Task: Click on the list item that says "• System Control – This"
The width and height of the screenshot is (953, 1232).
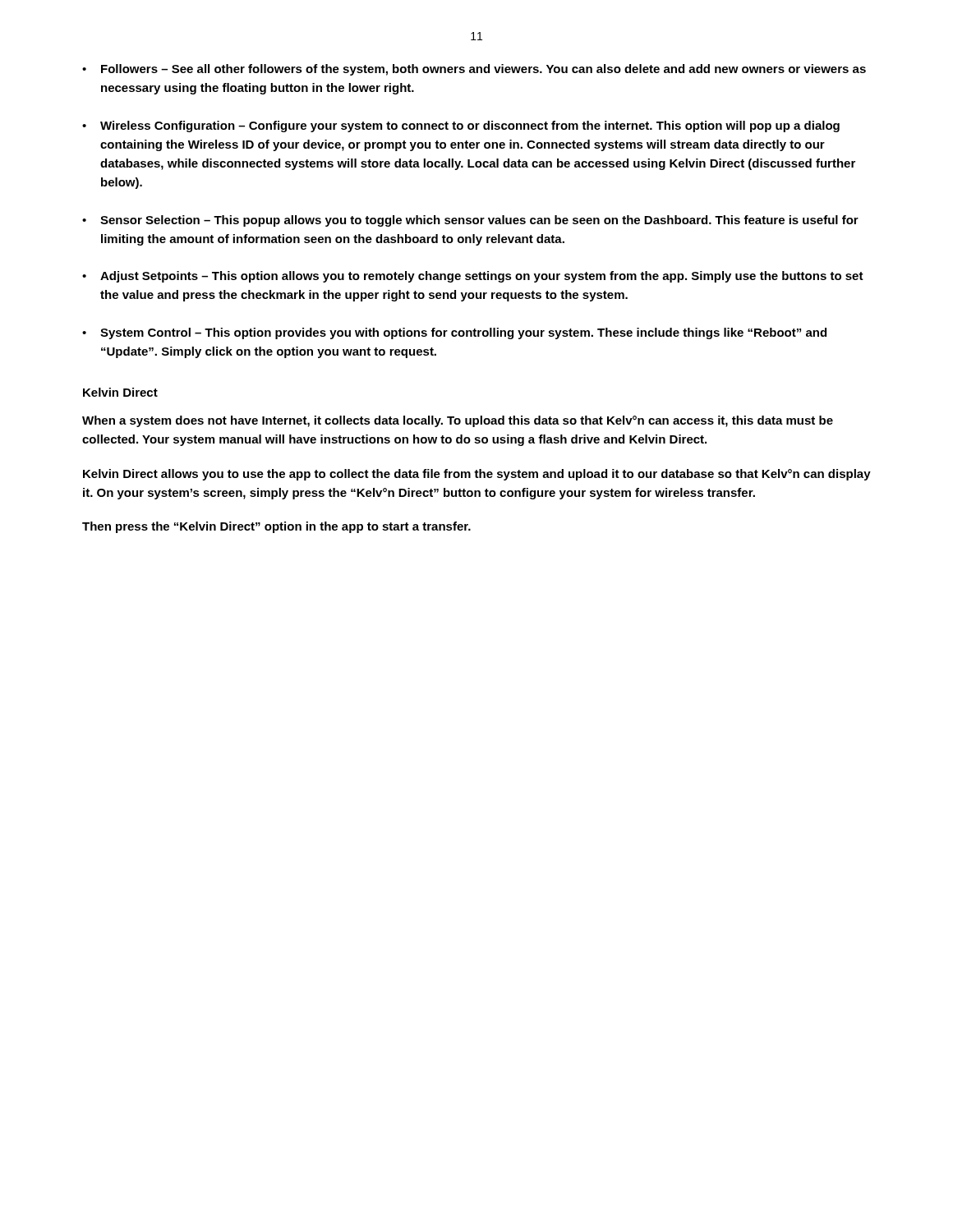Action: tap(476, 342)
